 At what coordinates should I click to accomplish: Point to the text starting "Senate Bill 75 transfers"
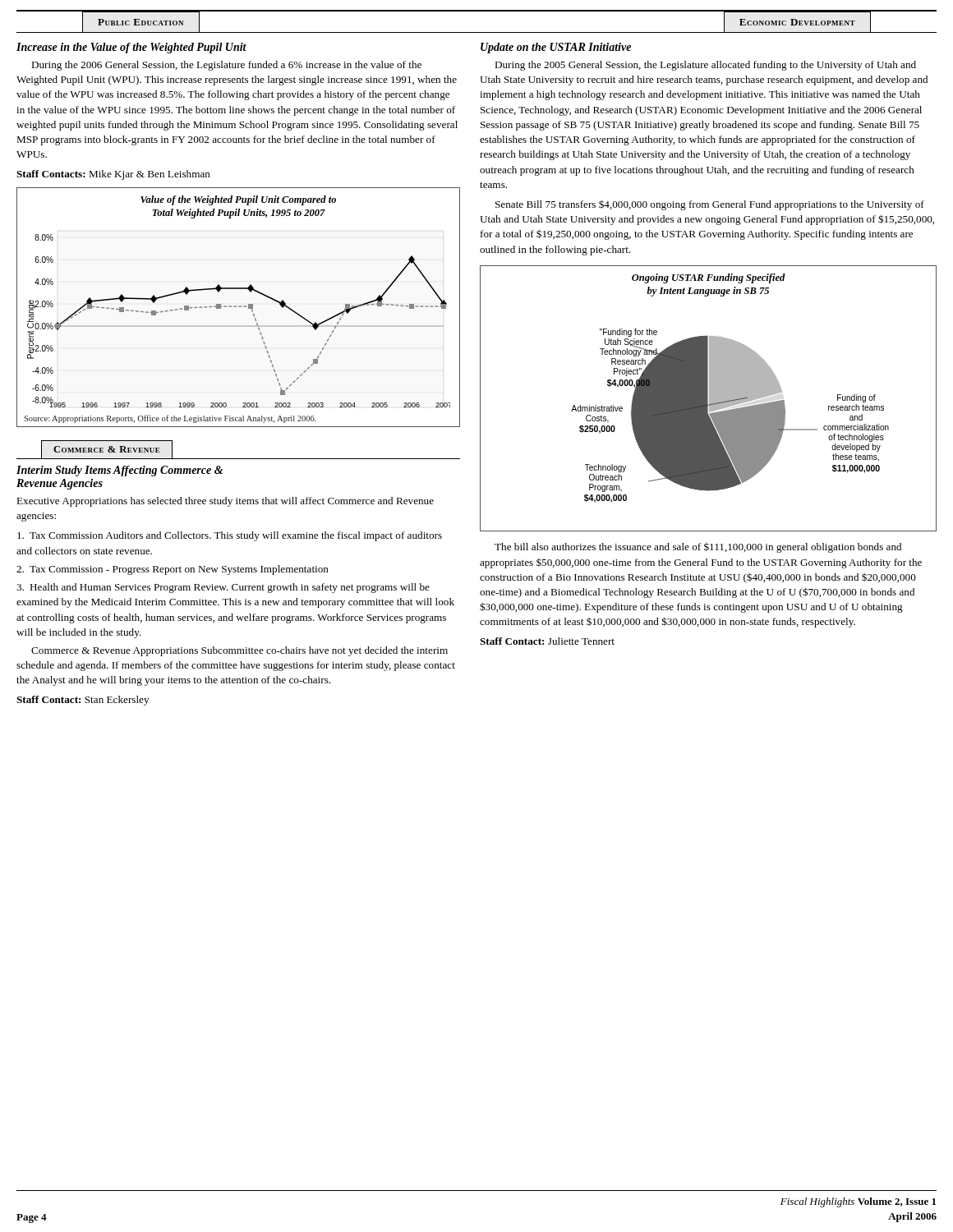[x=708, y=227]
